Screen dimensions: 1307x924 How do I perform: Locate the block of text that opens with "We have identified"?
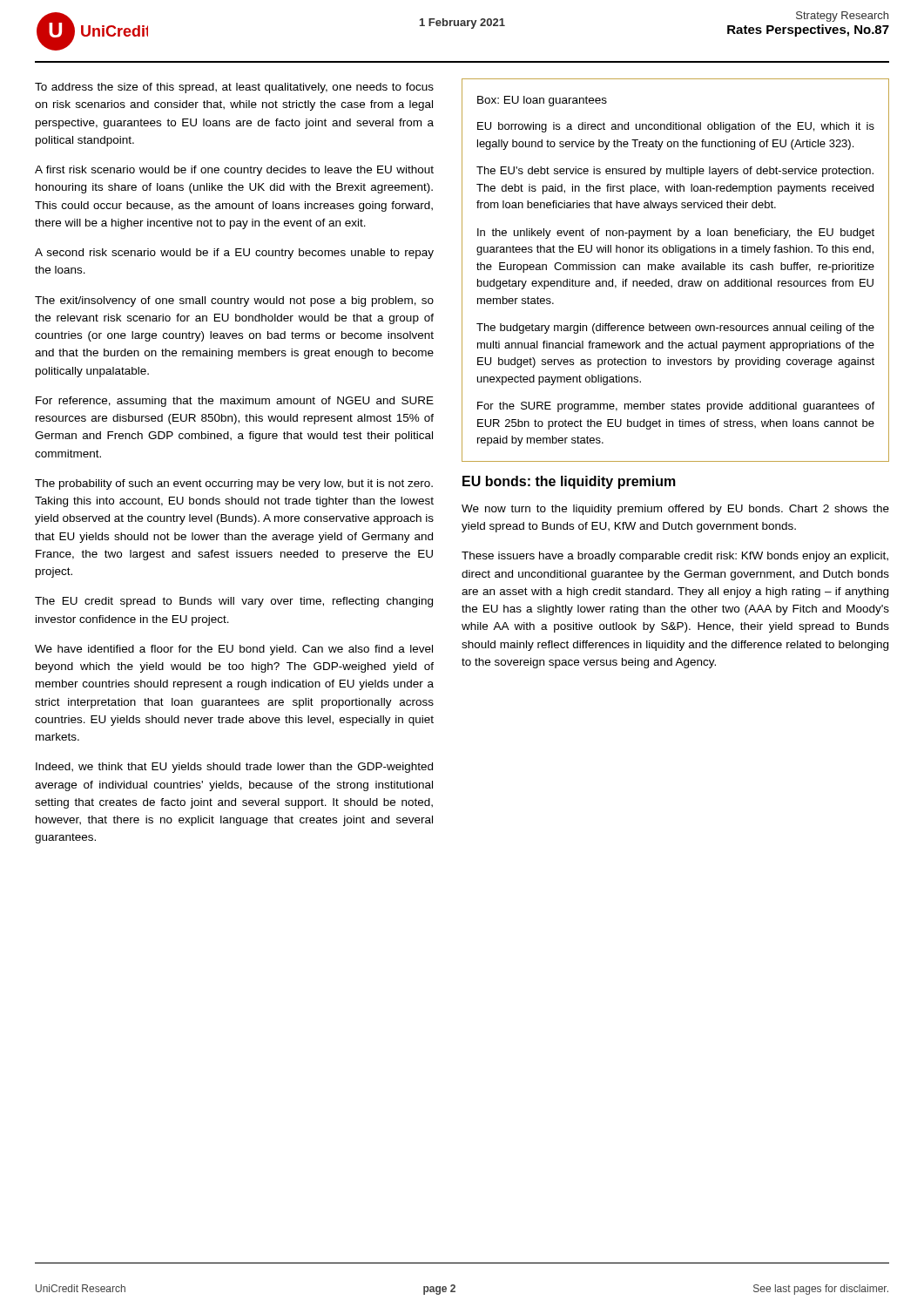pyautogui.click(x=234, y=693)
